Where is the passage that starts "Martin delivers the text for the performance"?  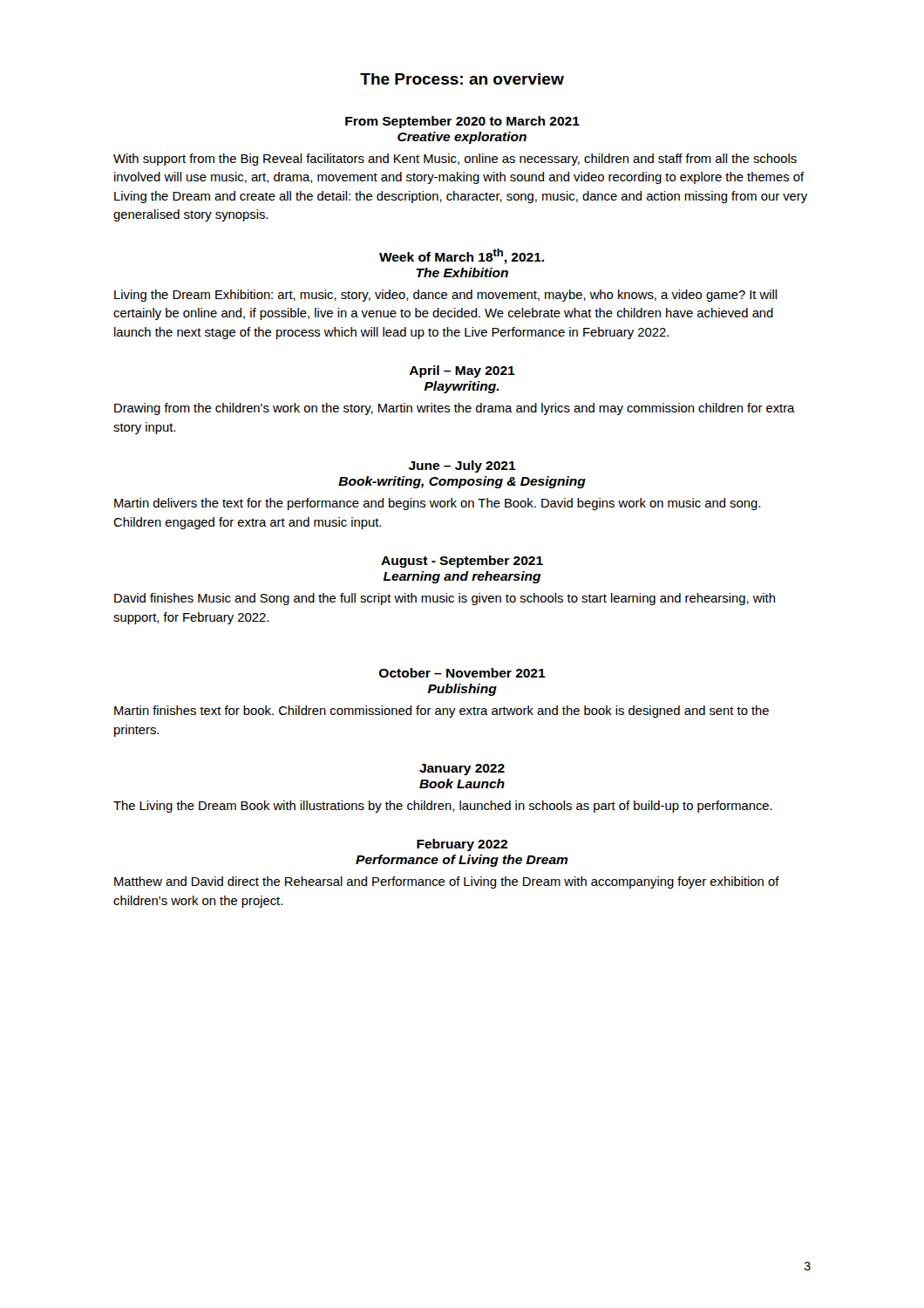point(437,513)
